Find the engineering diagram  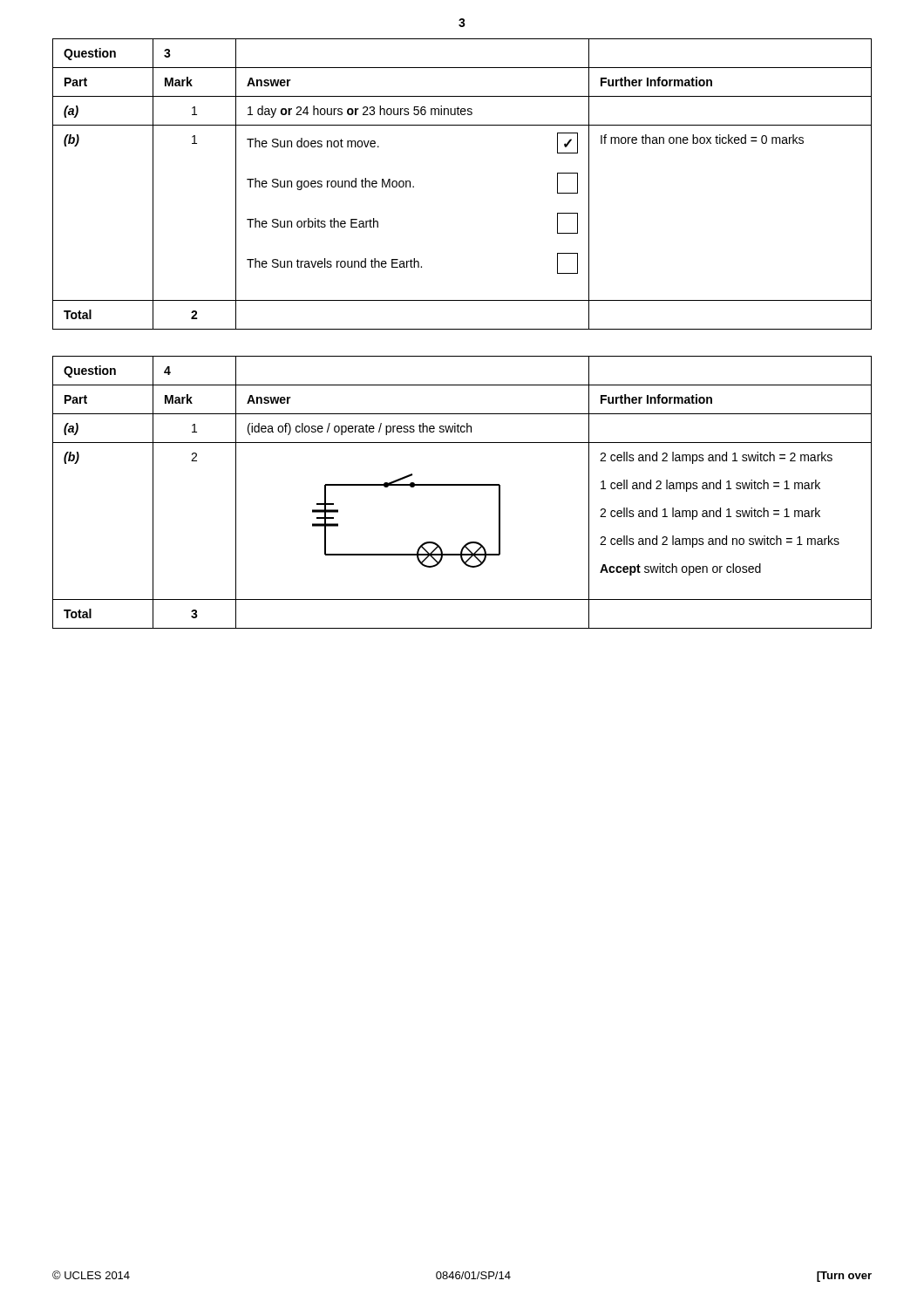tap(412, 521)
